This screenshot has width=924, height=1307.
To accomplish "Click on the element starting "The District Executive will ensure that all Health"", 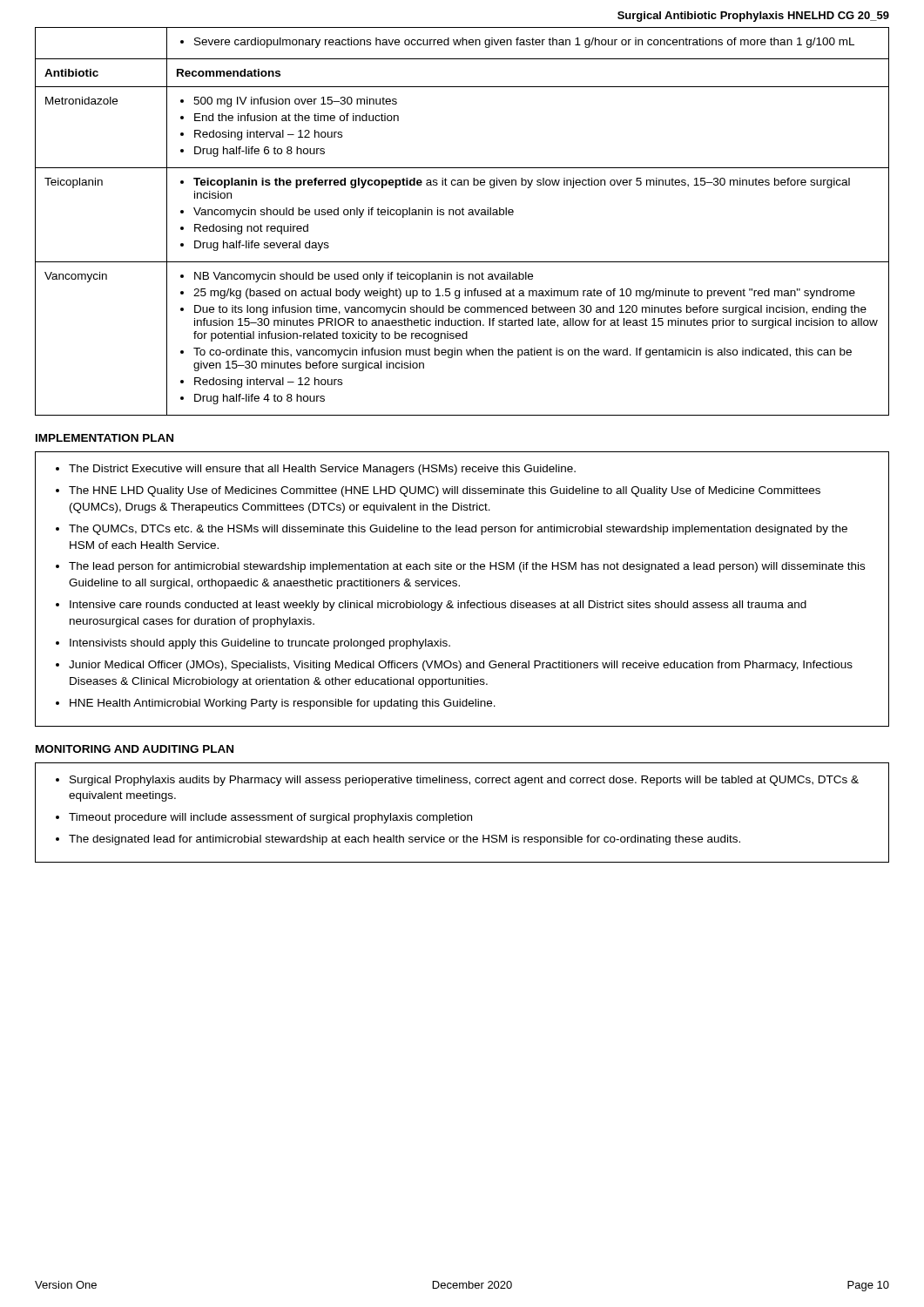I will click(472, 469).
